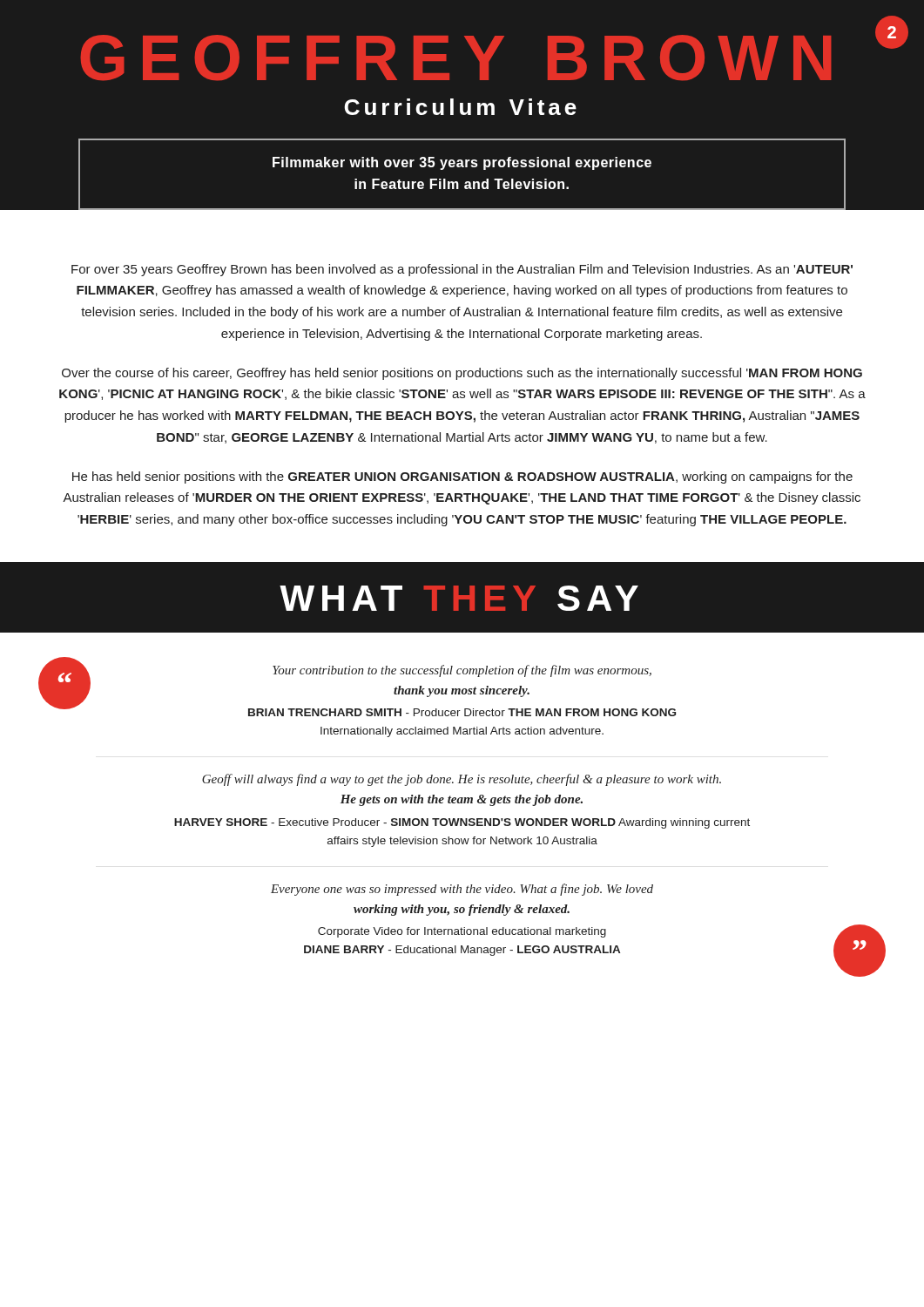Image resolution: width=924 pixels, height=1307 pixels.
Task: Click on the text block containing "Over the course"
Action: pos(462,405)
